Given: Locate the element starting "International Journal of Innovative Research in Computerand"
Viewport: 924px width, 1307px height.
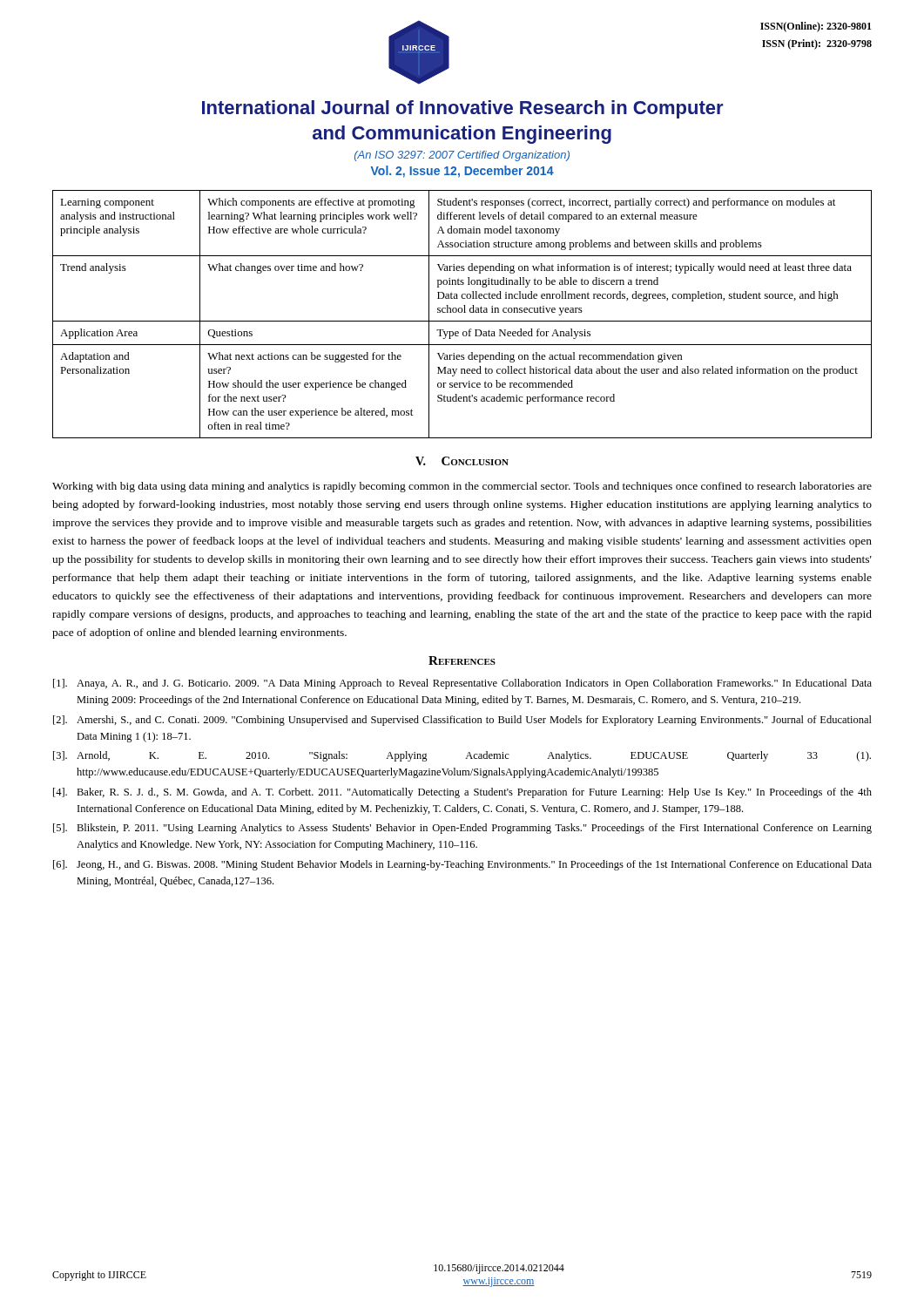Looking at the screenshot, I should 462,120.
